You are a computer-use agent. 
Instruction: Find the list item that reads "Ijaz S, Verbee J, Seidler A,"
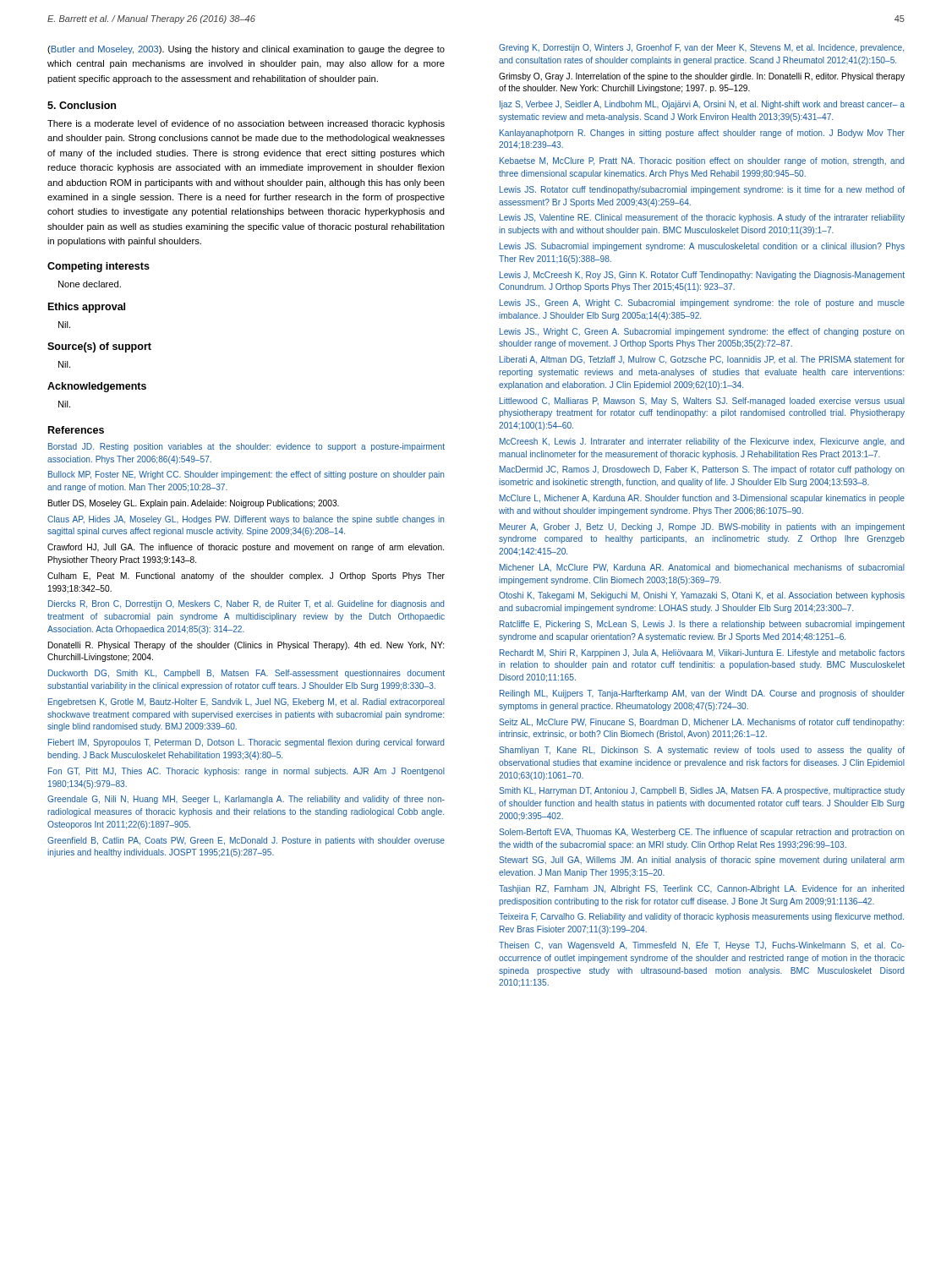[x=702, y=111]
